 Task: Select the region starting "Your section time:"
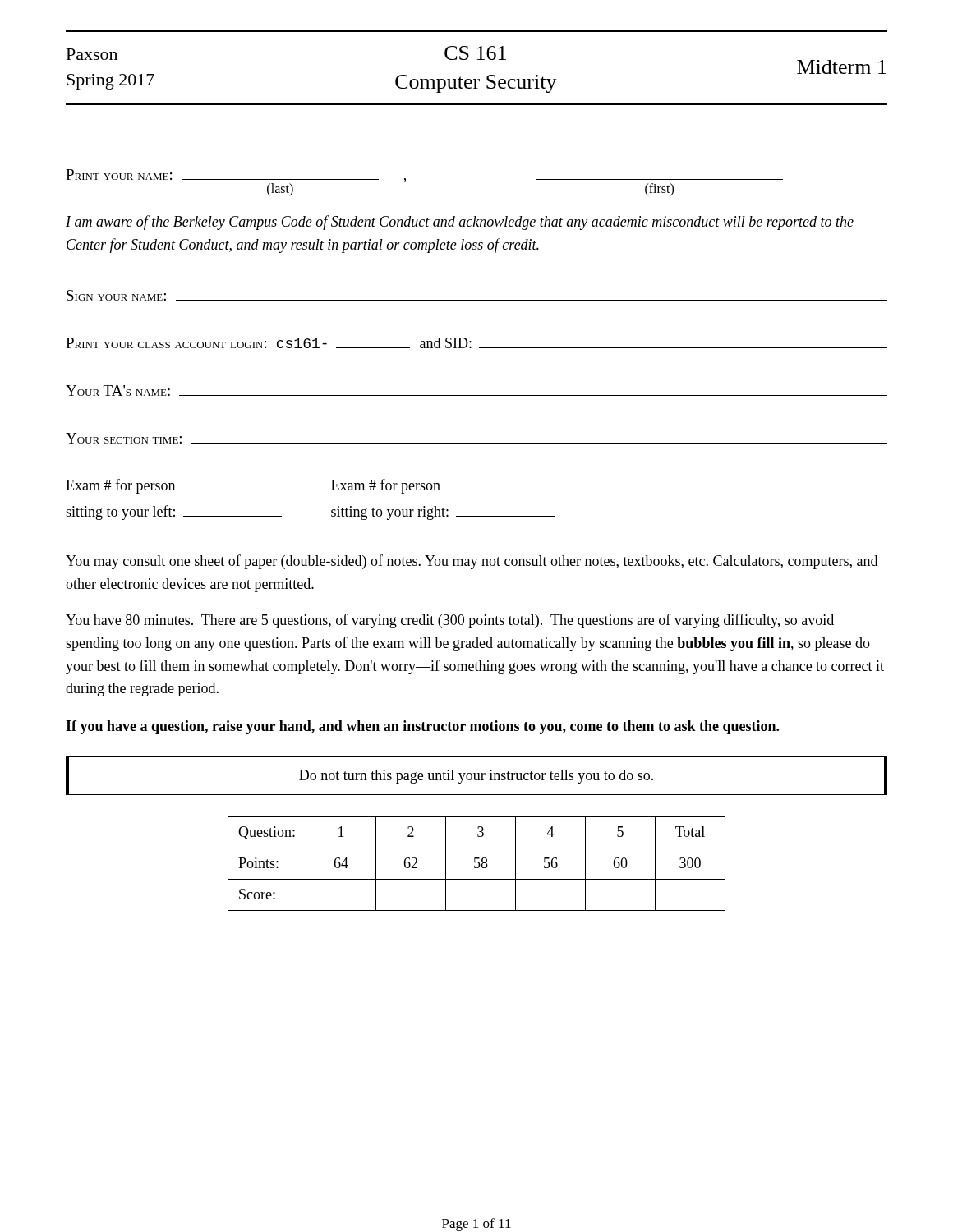[476, 436]
